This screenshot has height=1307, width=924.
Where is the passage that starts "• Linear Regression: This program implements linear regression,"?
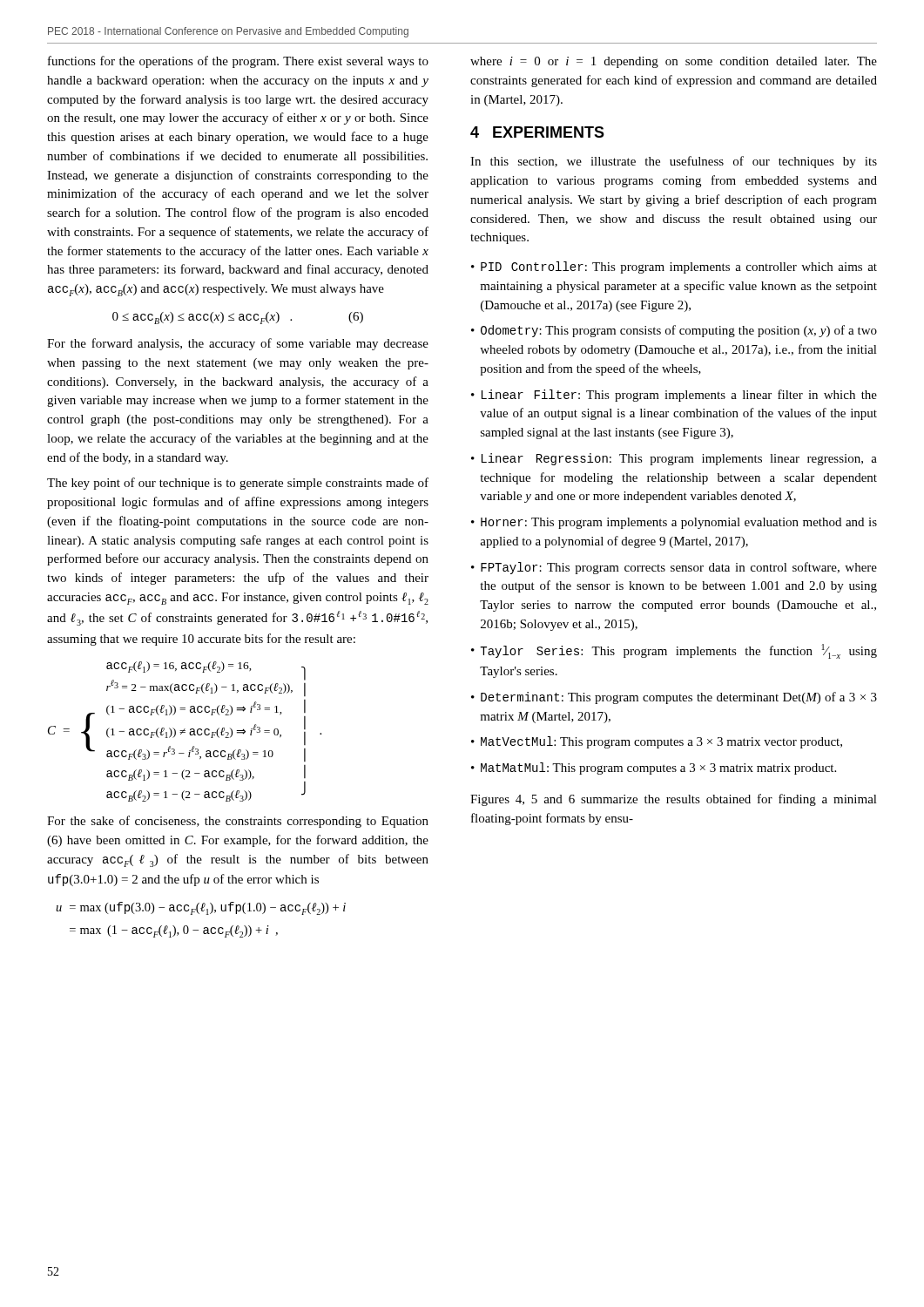pyautogui.click(x=674, y=478)
